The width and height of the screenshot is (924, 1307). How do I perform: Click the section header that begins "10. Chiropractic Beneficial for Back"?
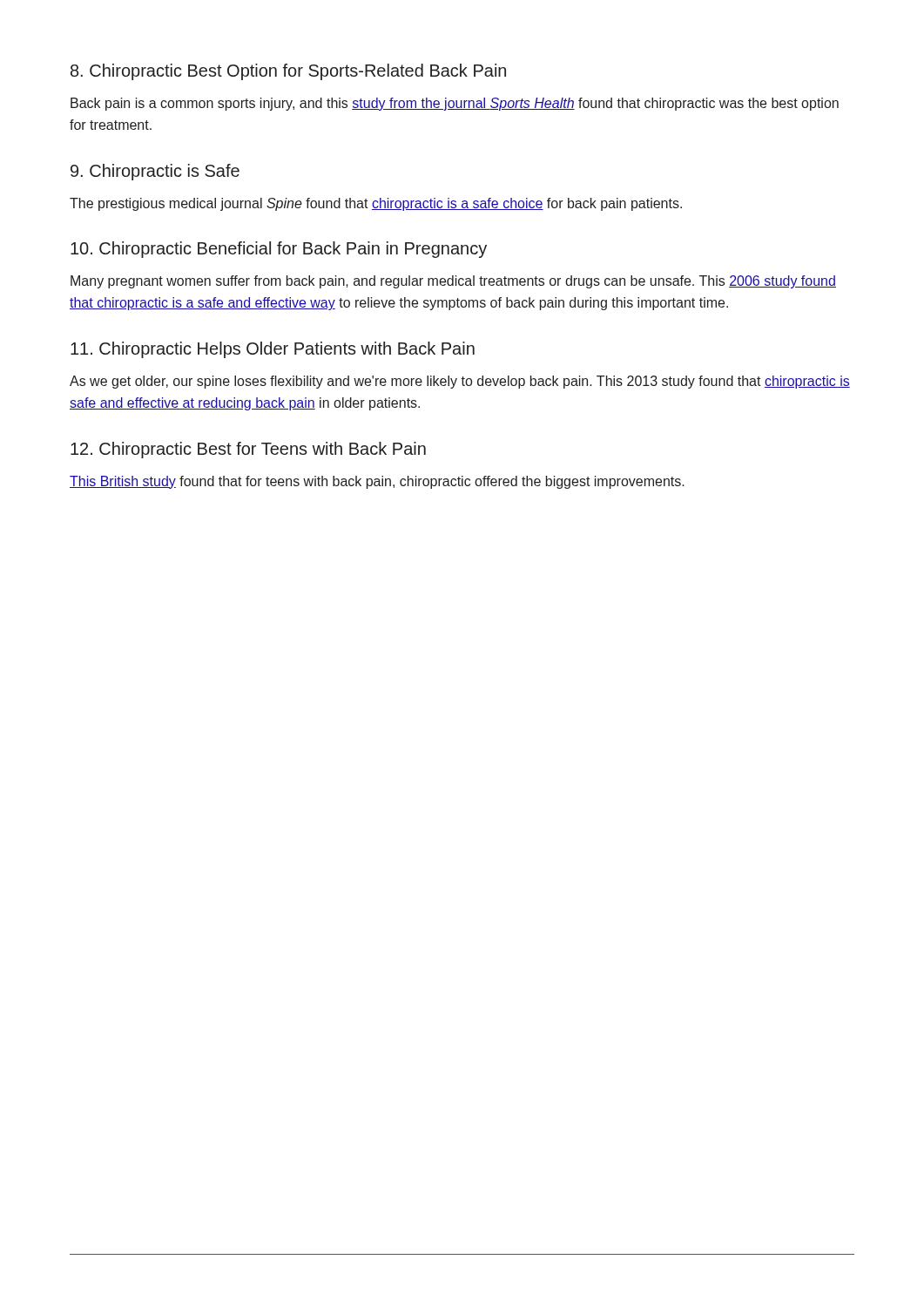click(278, 249)
